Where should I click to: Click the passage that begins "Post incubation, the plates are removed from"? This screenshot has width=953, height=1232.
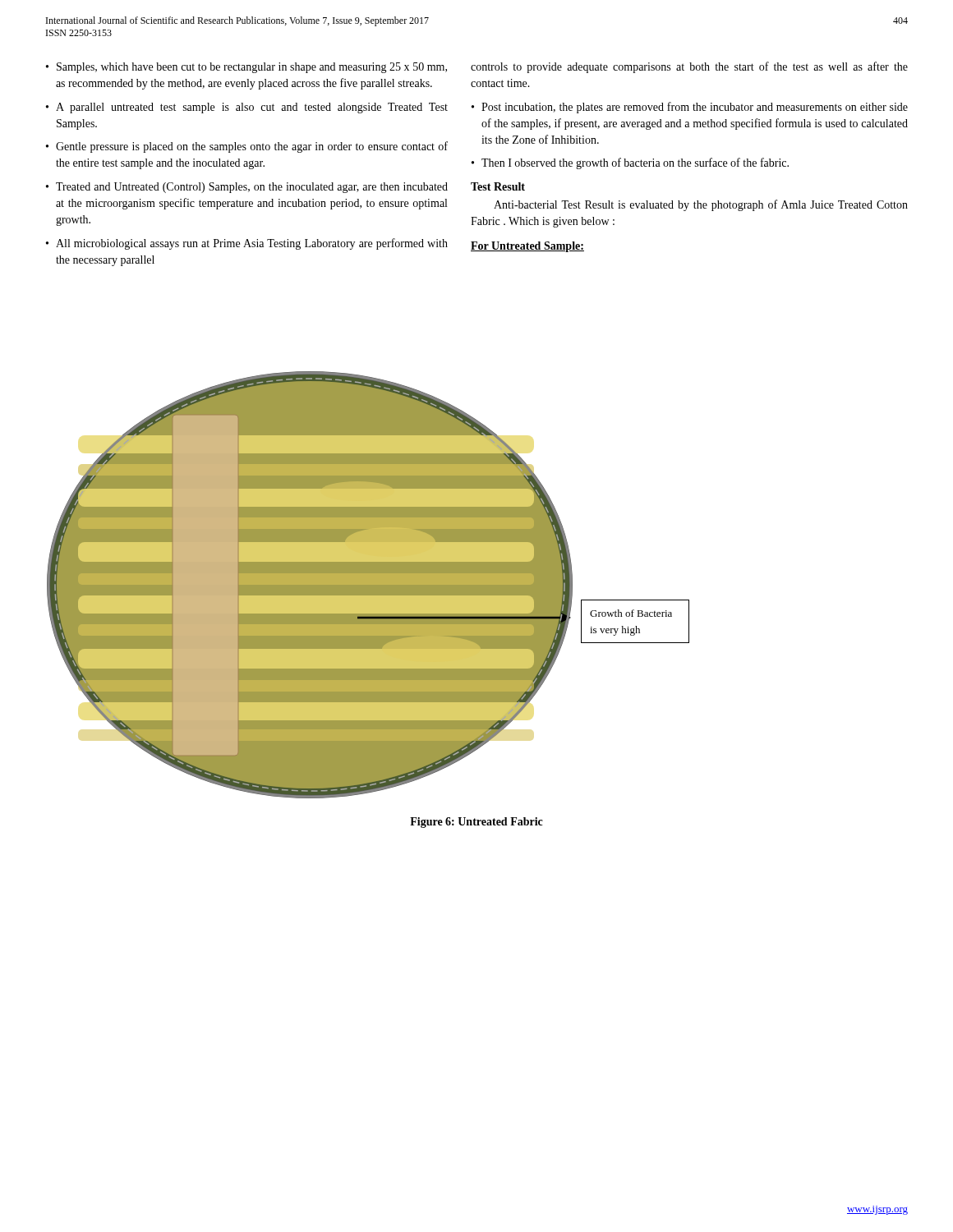click(x=689, y=124)
